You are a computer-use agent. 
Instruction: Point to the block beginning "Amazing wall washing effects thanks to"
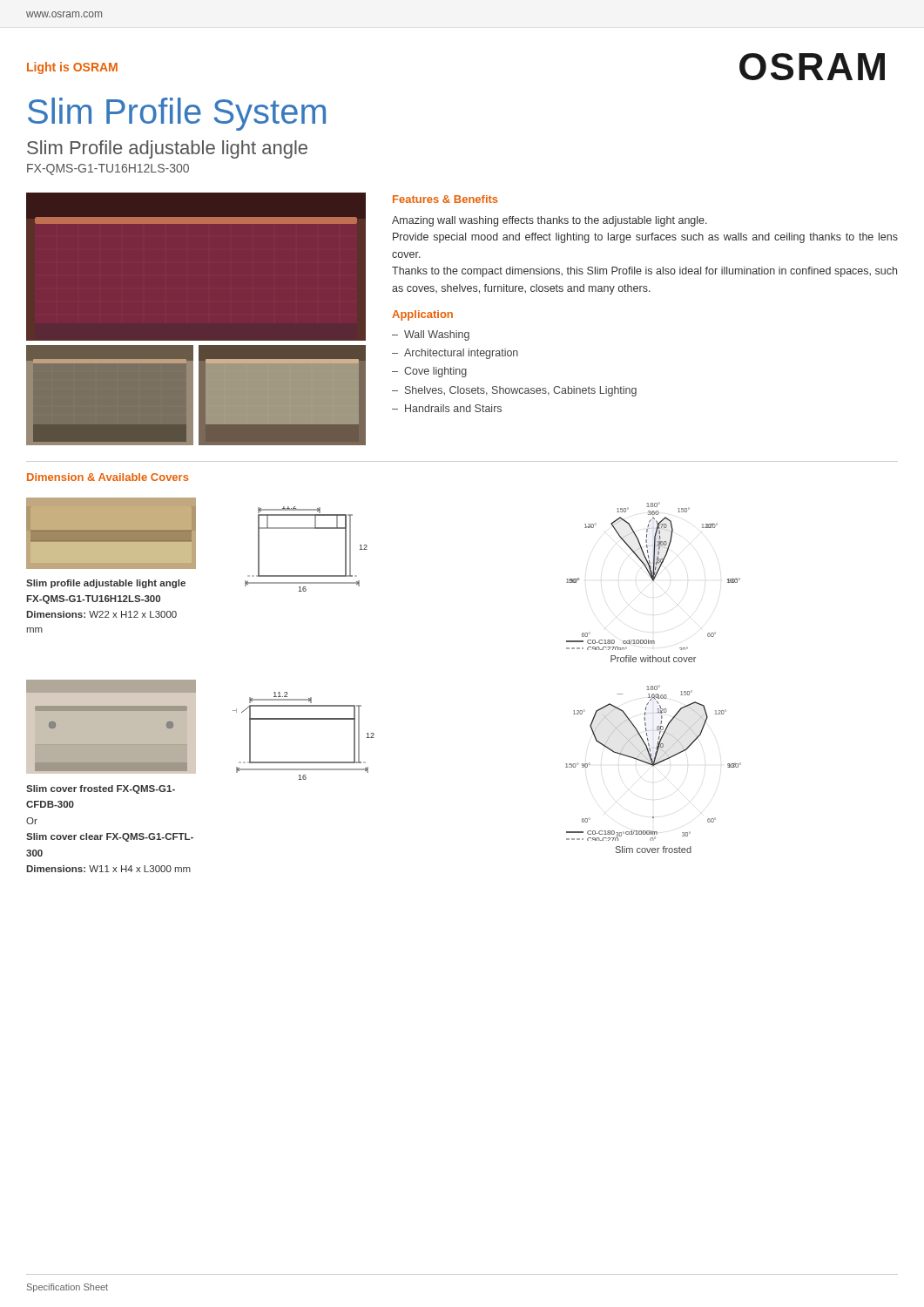(x=550, y=221)
